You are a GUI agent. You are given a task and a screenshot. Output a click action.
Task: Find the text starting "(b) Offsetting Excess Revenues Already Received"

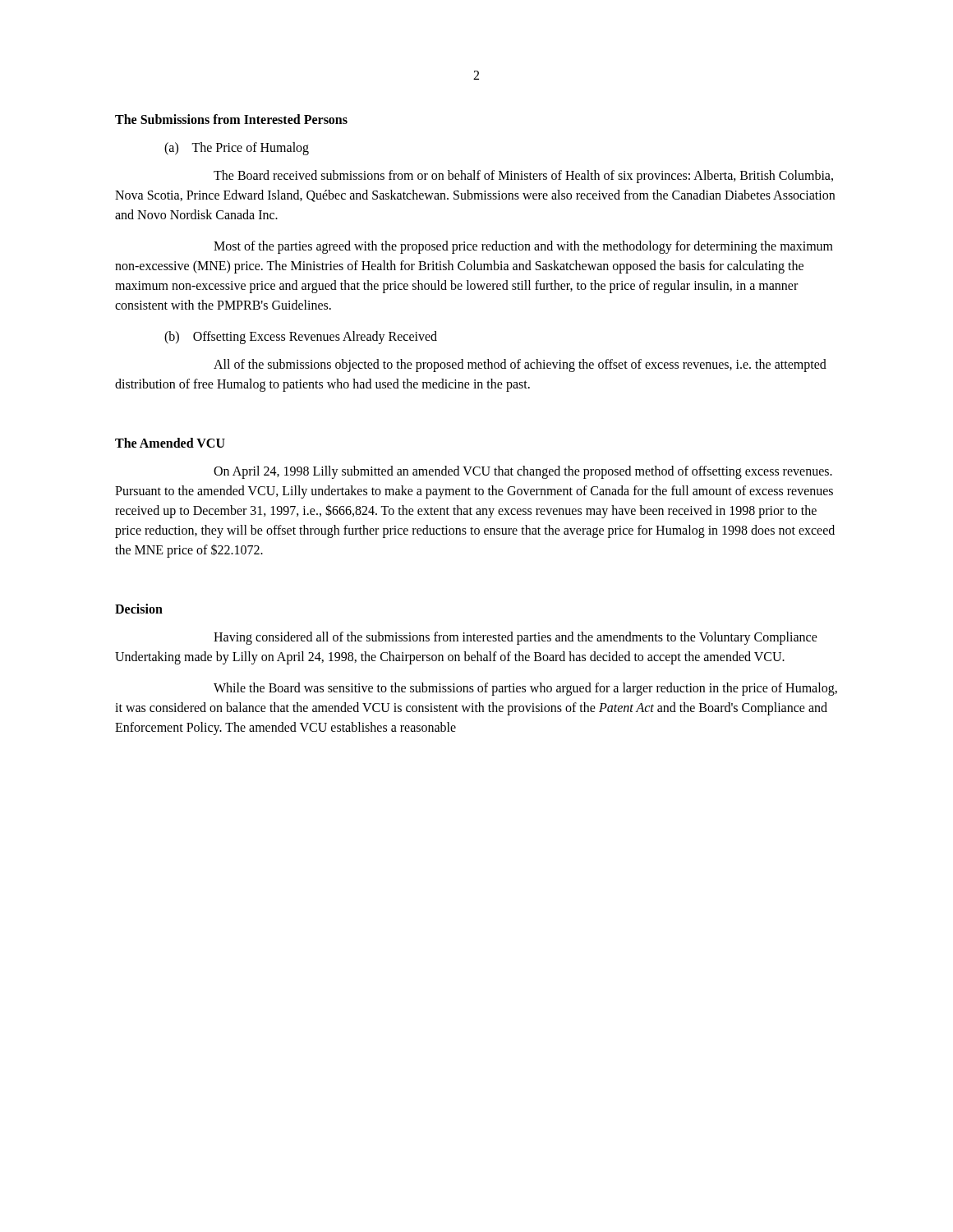(301, 336)
